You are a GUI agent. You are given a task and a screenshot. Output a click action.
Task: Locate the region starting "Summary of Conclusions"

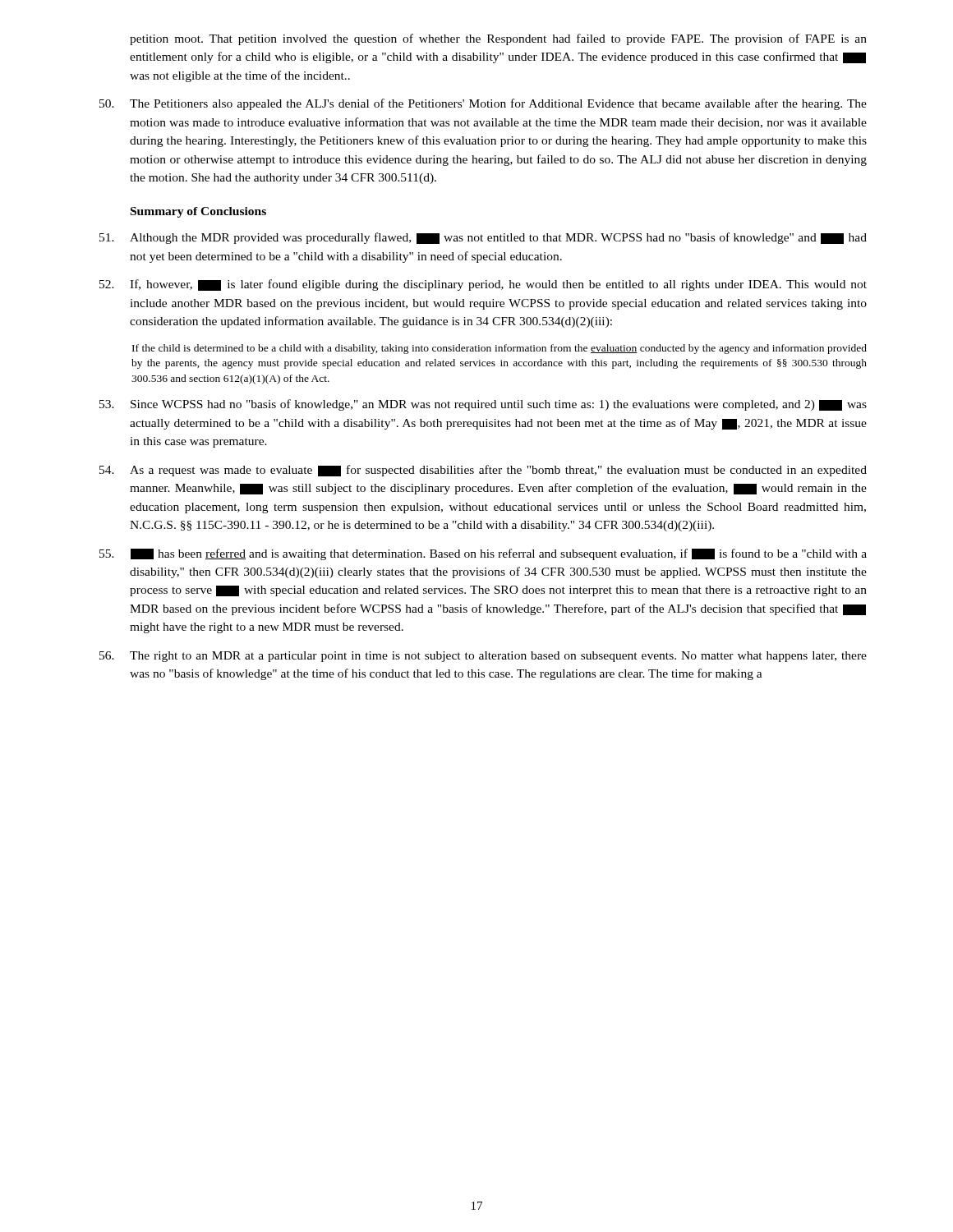[x=198, y=210]
